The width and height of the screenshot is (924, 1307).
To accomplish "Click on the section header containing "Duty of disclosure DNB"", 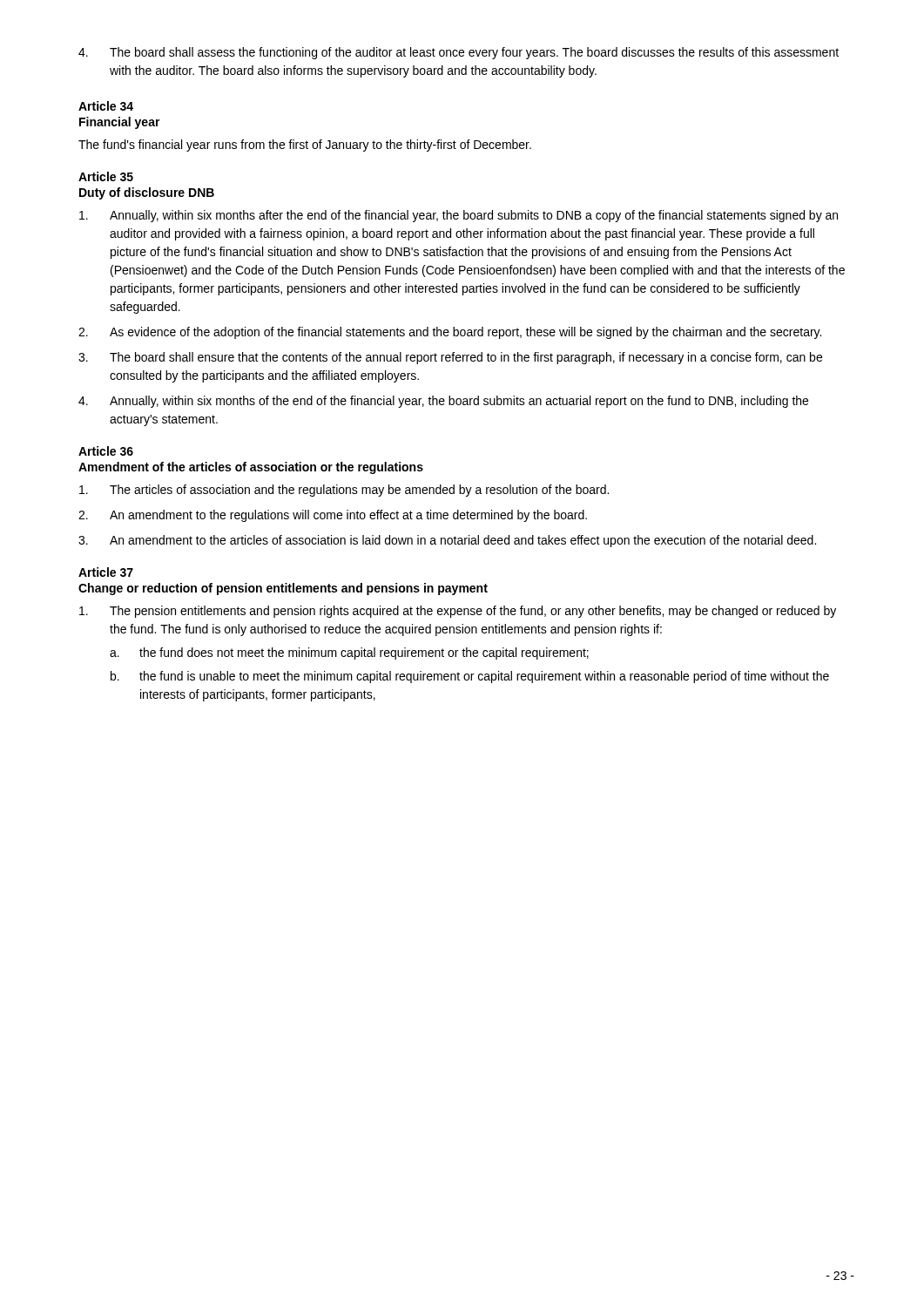I will pyautogui.click(x=146, y=193).
